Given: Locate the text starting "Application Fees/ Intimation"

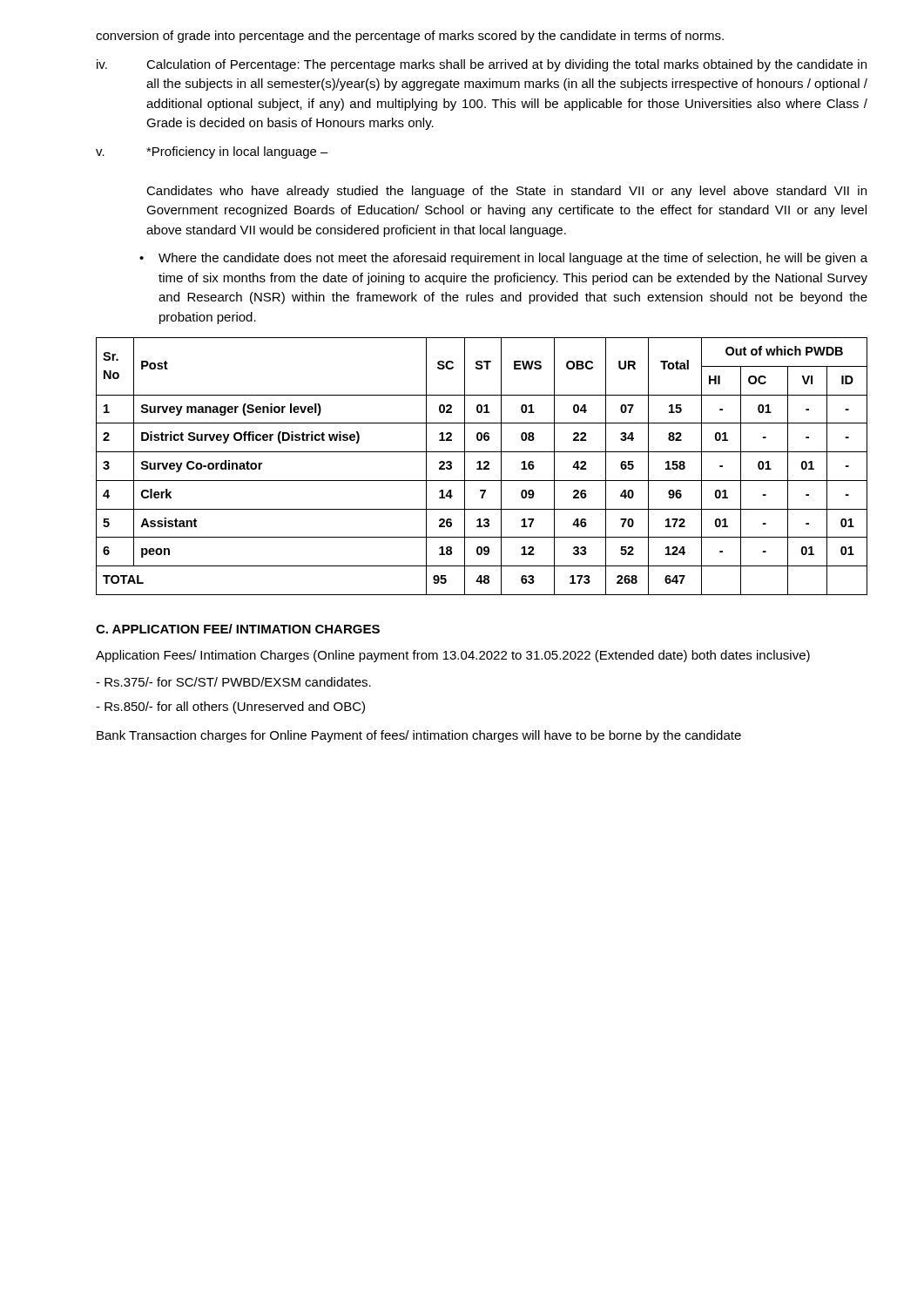Looking at the screenshot, I should [x=453, y=655].
